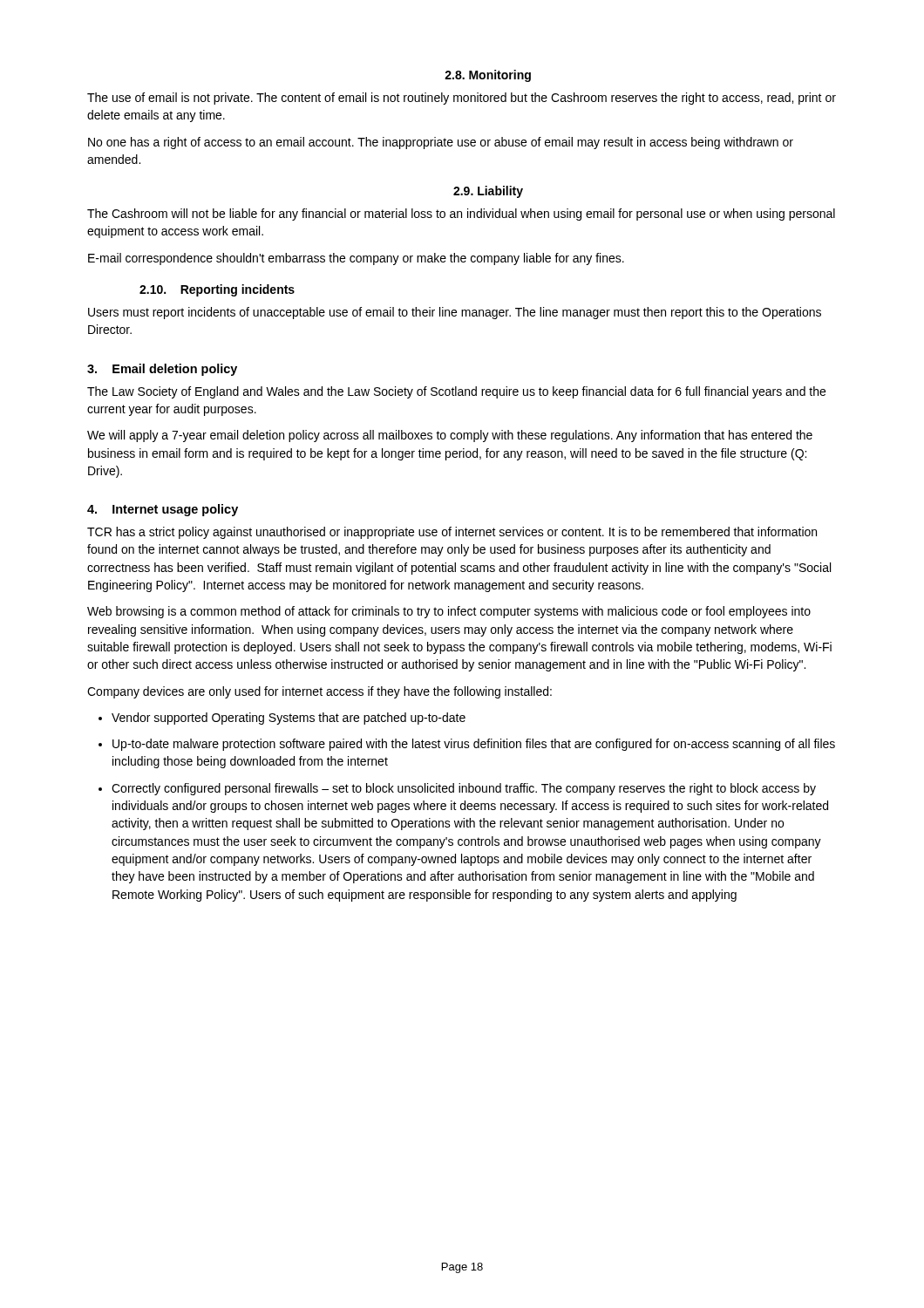Screen dimensions: 1308x924
Task: Select the element starting "4. Internet usage policy"
Action: pyautogui.click(x=163, y=509)
